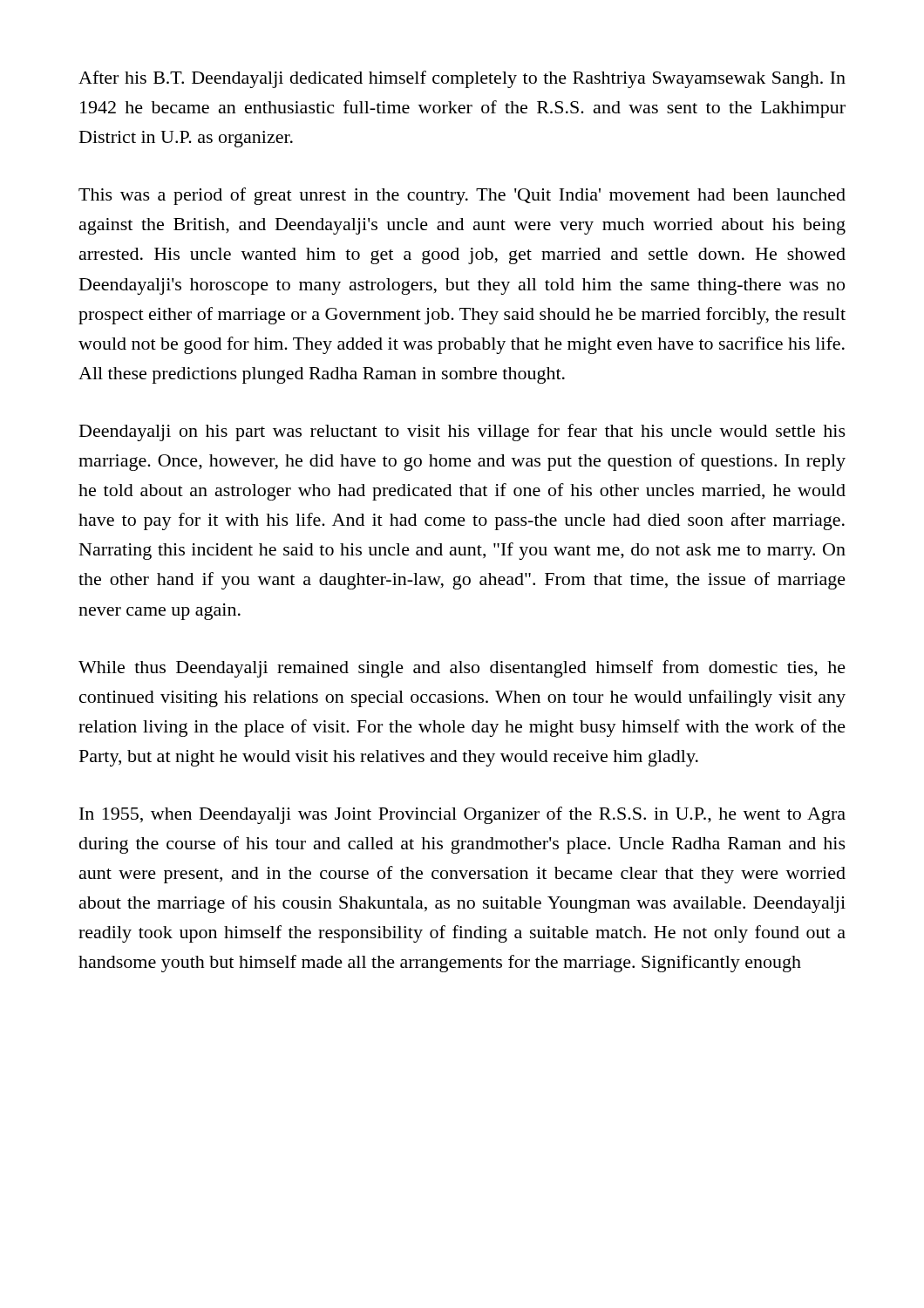Find the text block containing "After his B.T. Deendayalji dedicated himself"
The height and width of the screenshot is (1308, 924).
462,107
